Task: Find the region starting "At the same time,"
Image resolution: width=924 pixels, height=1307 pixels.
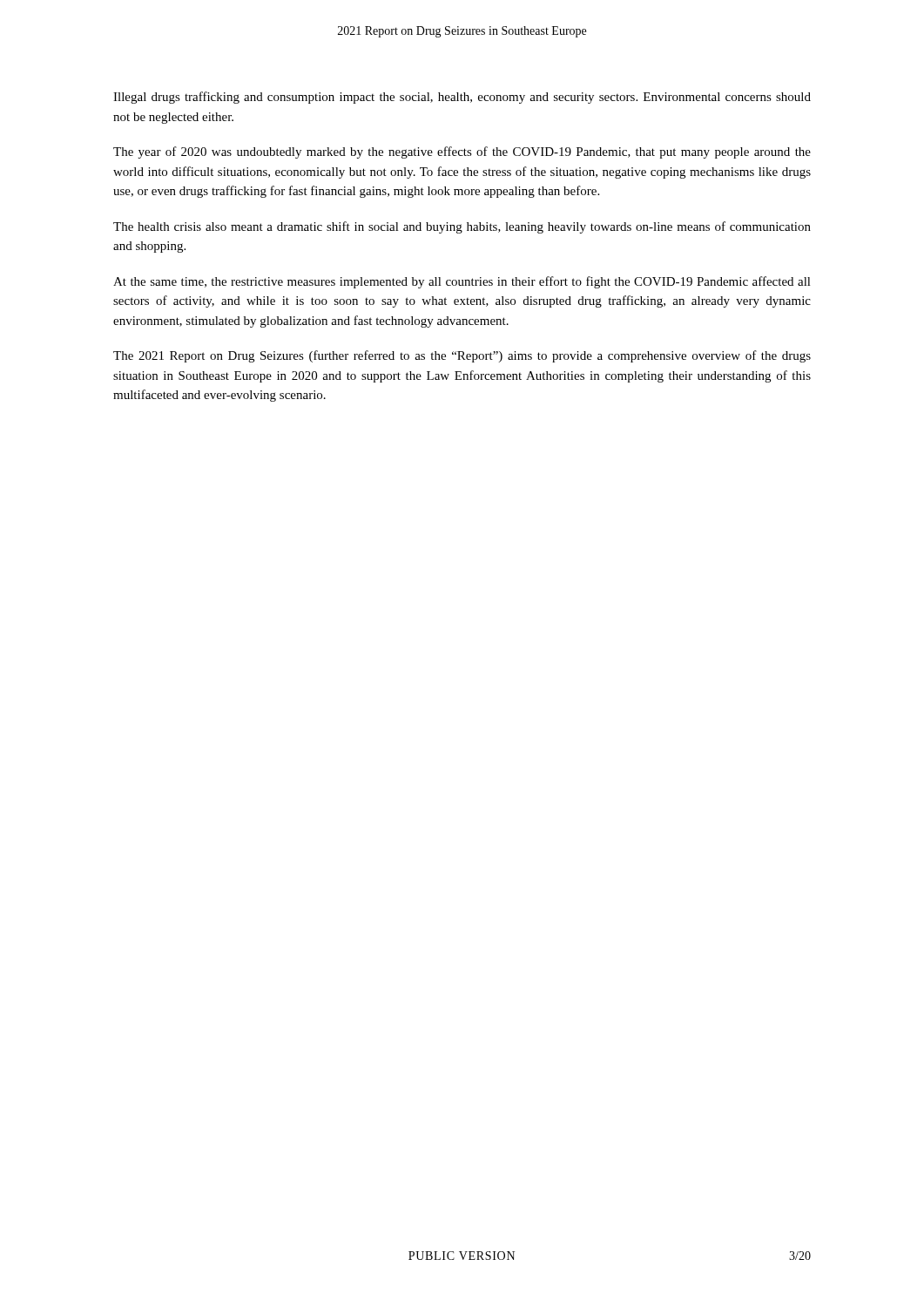Action: click(462, 301)
